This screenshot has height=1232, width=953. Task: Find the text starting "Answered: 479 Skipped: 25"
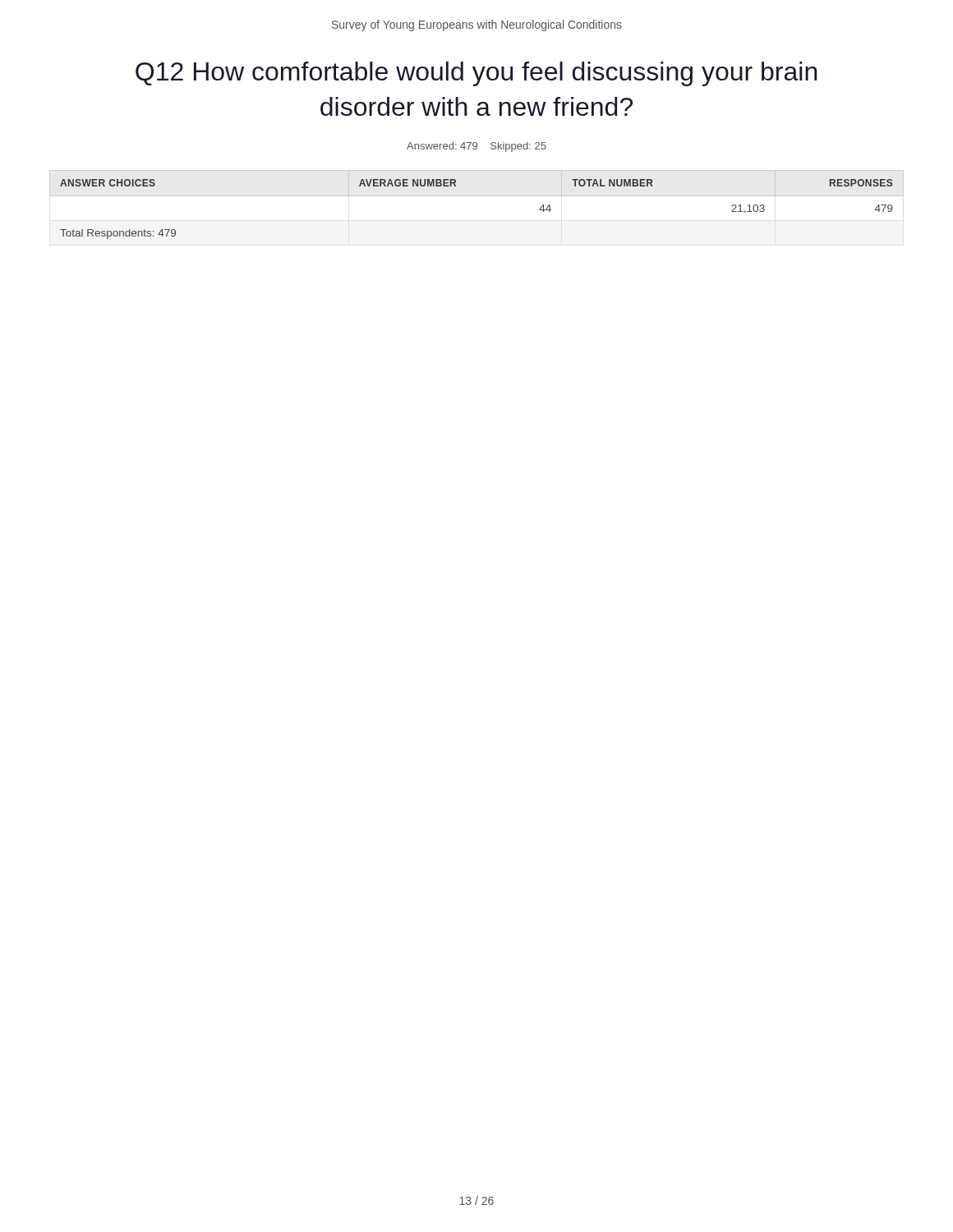coord(476,146)
